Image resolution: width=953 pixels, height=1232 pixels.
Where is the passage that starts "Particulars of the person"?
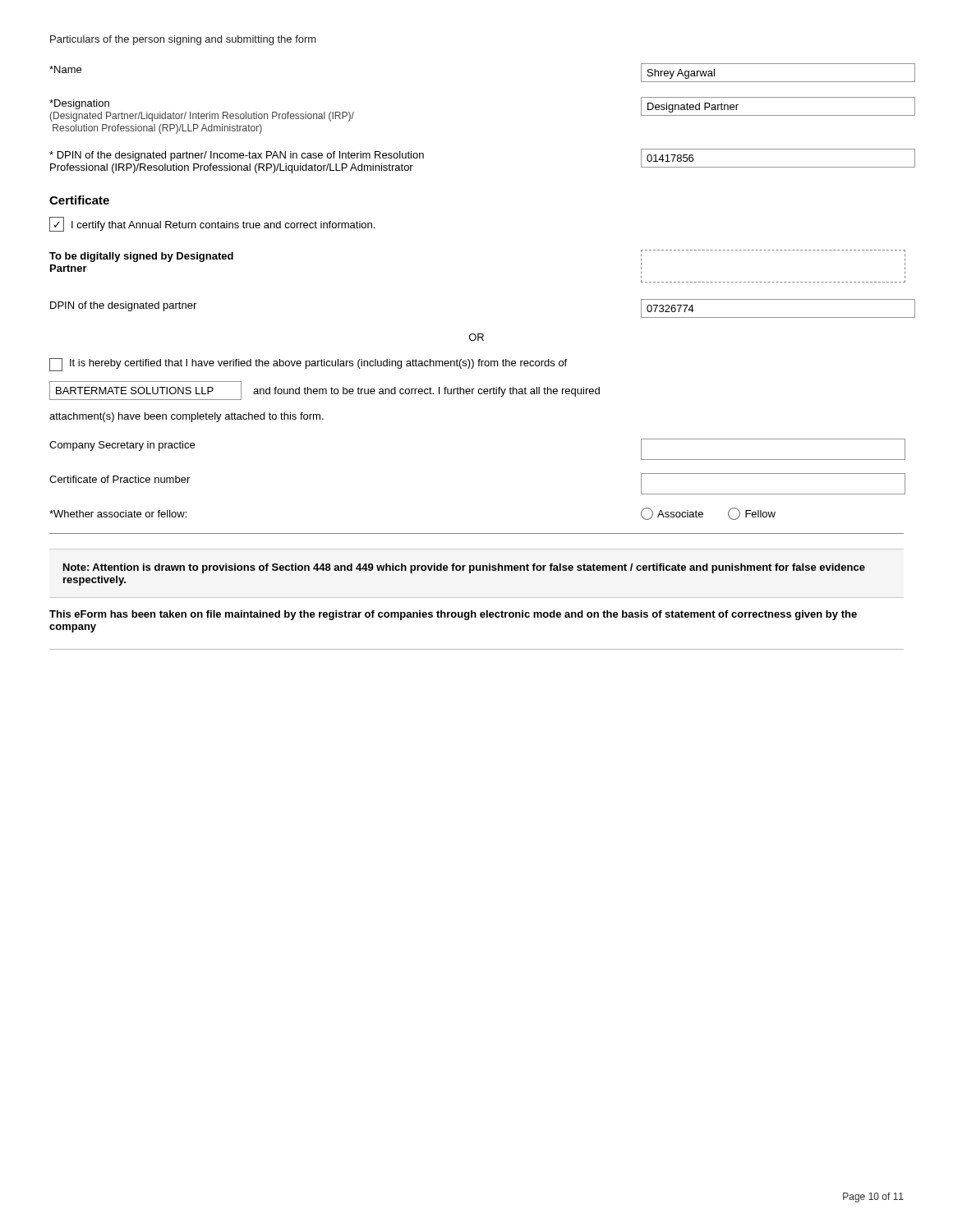click(x=183, y=39)
